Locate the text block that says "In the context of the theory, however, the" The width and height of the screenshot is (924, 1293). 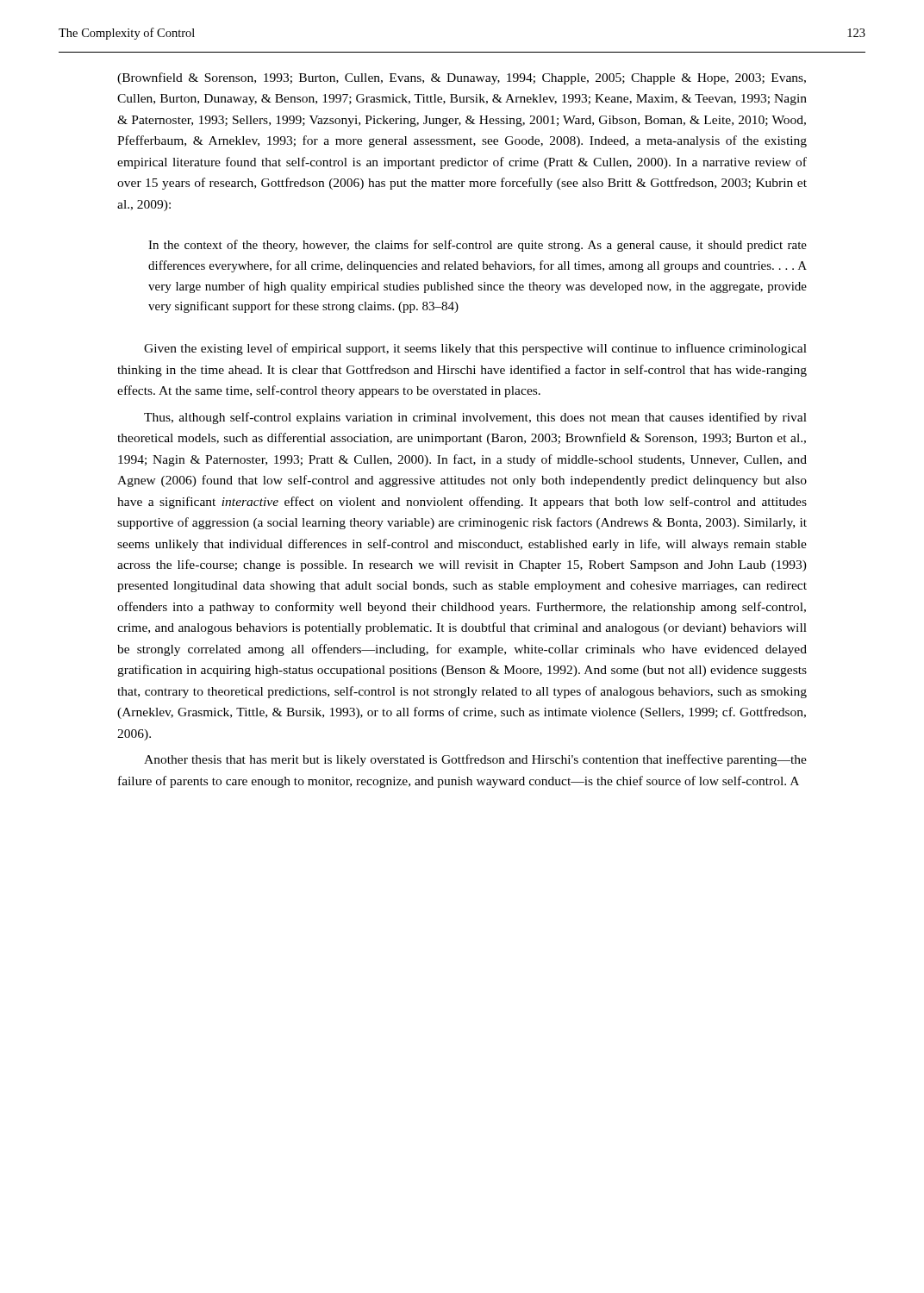[477, 277]
